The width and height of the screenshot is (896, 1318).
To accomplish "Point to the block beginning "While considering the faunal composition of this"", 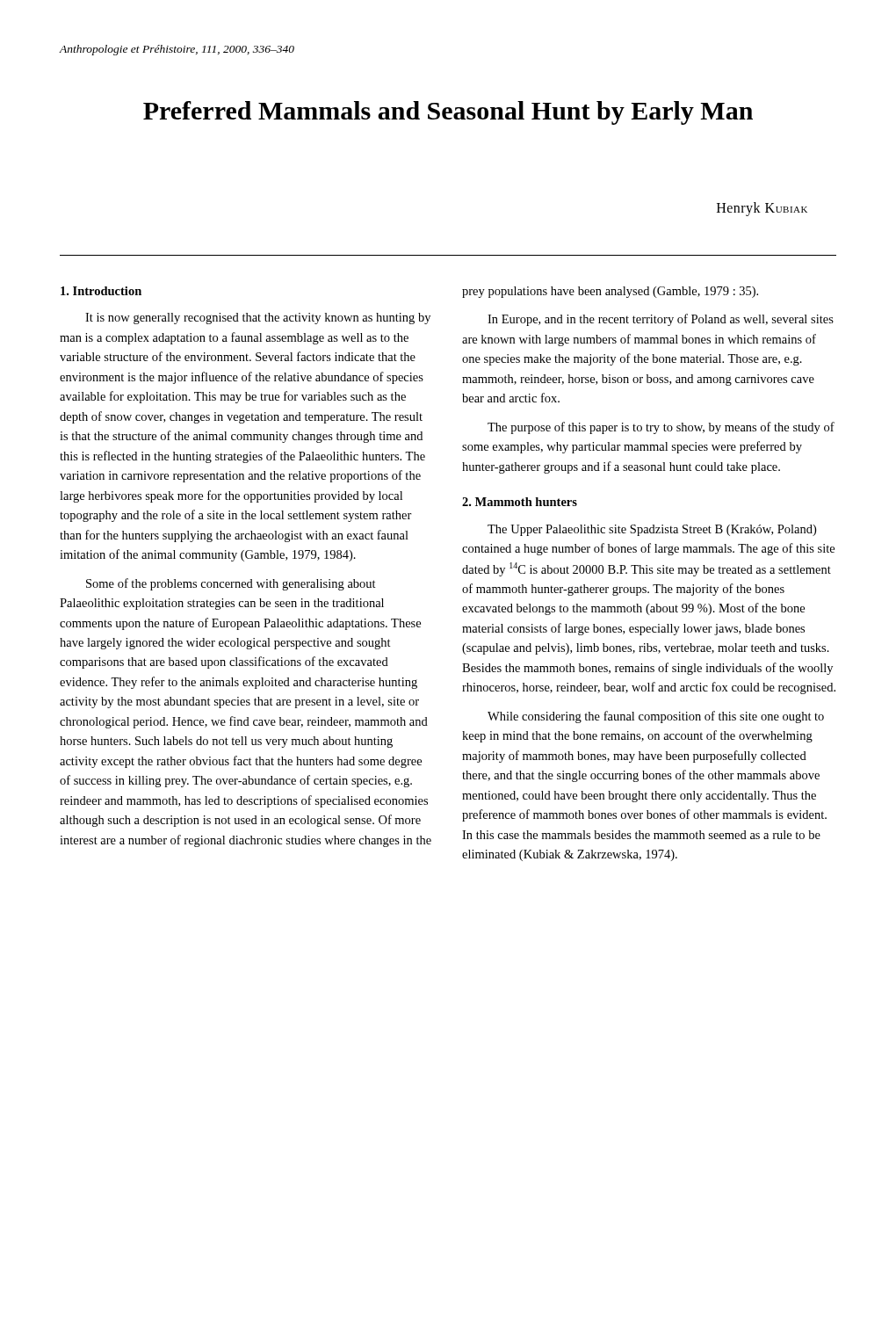I will point(645,785).
